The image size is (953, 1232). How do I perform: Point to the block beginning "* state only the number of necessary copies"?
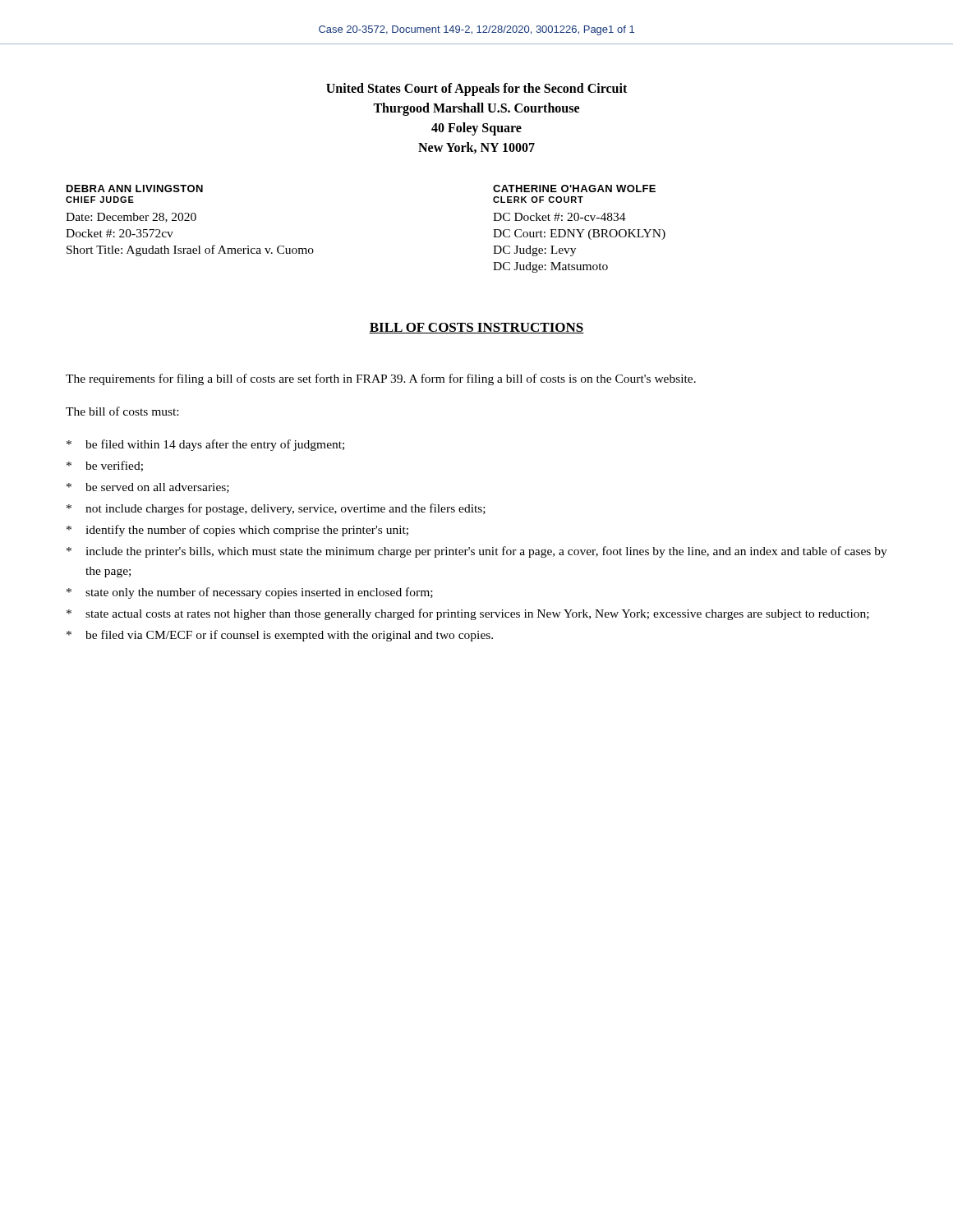(x=250, y=593)
